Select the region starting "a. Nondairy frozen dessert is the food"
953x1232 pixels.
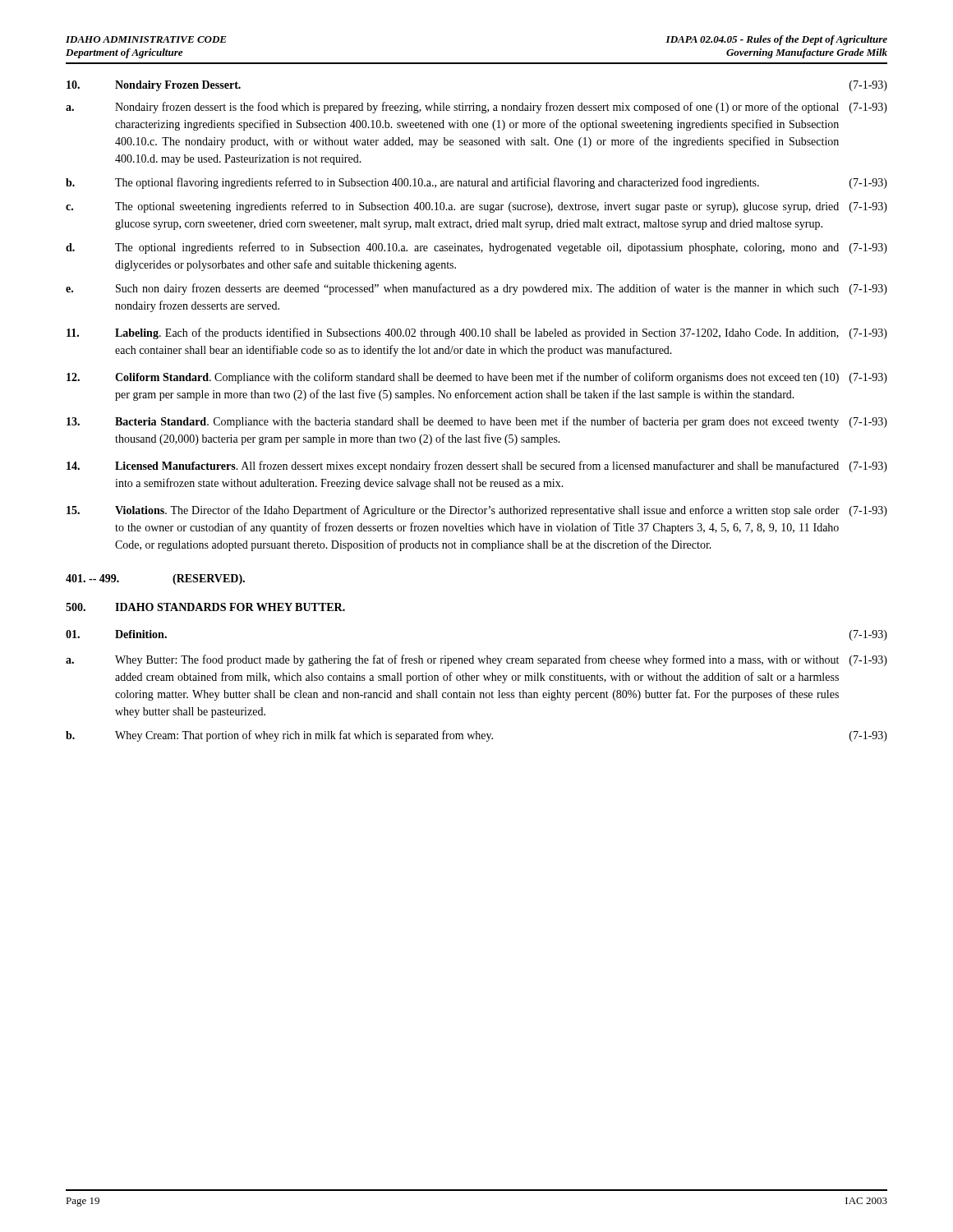click(x=476, y=133)
